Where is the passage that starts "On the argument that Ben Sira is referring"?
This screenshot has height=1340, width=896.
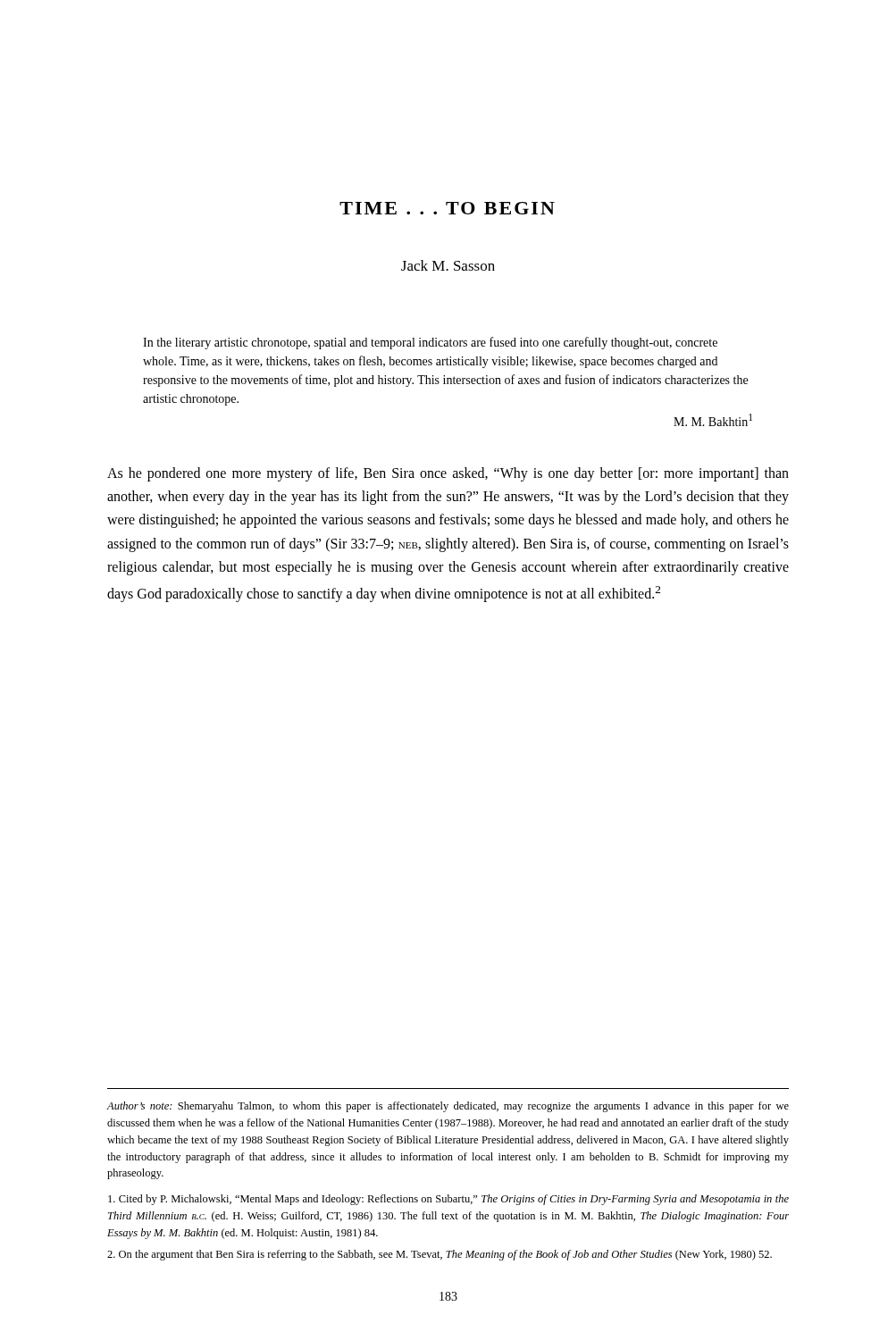[x=440, y=1254]
